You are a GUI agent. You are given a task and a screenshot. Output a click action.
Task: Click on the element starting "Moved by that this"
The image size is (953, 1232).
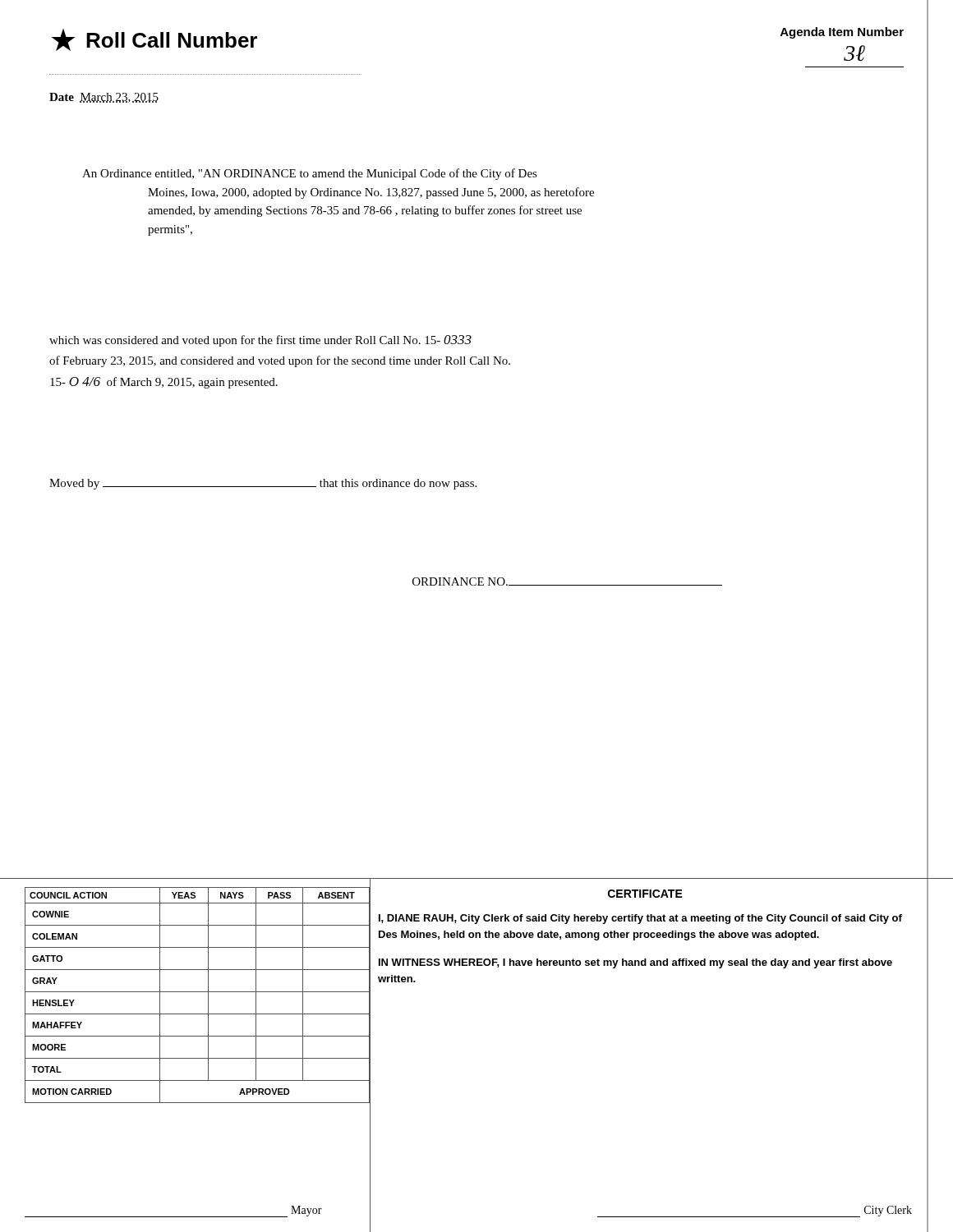pyautogui.click(x=263, y=483)
